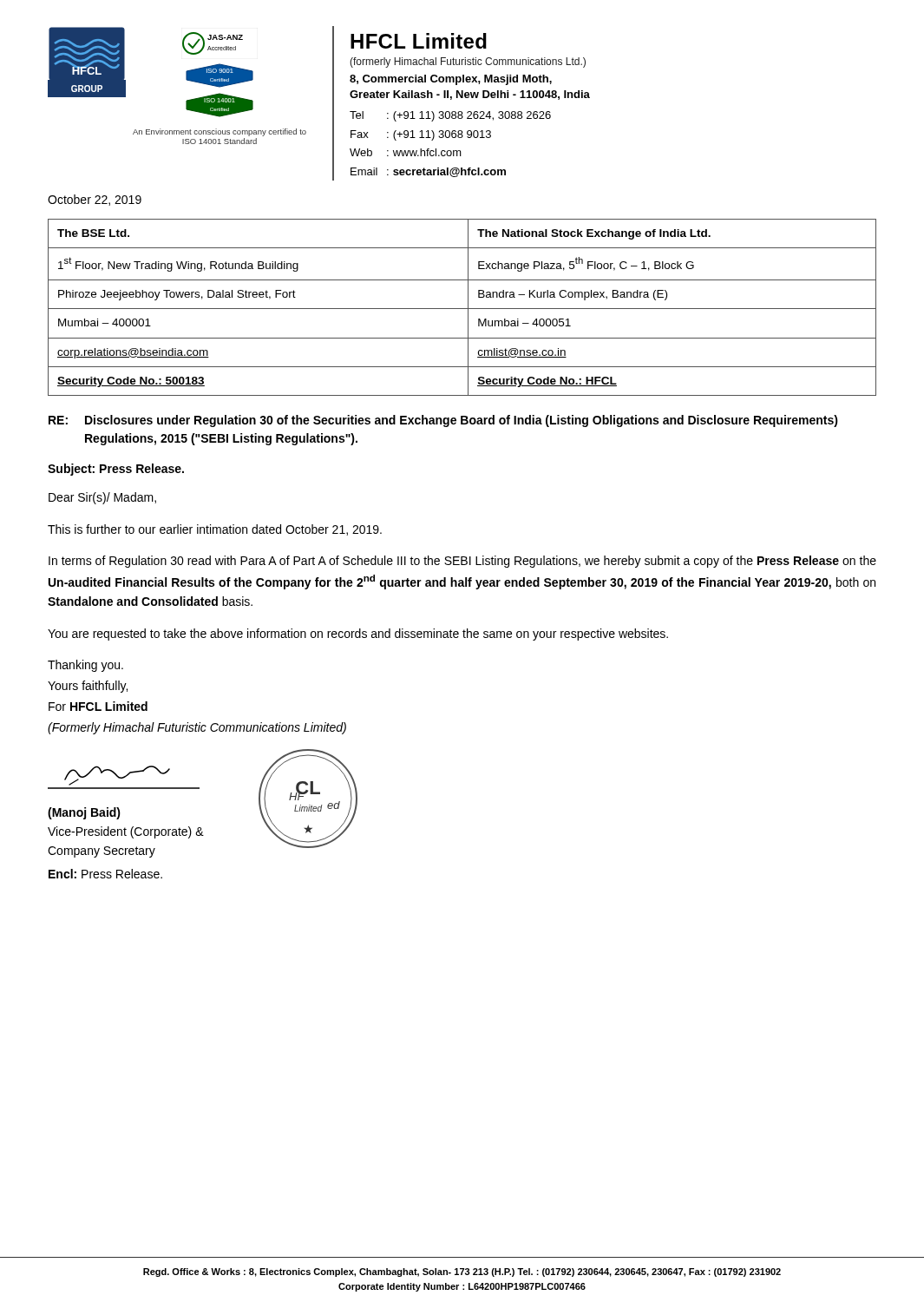Viewport: 924px width, 1302px height.
Task: Click on the text block that says "RE: Disclosures under"
Action: click(462, 430)
